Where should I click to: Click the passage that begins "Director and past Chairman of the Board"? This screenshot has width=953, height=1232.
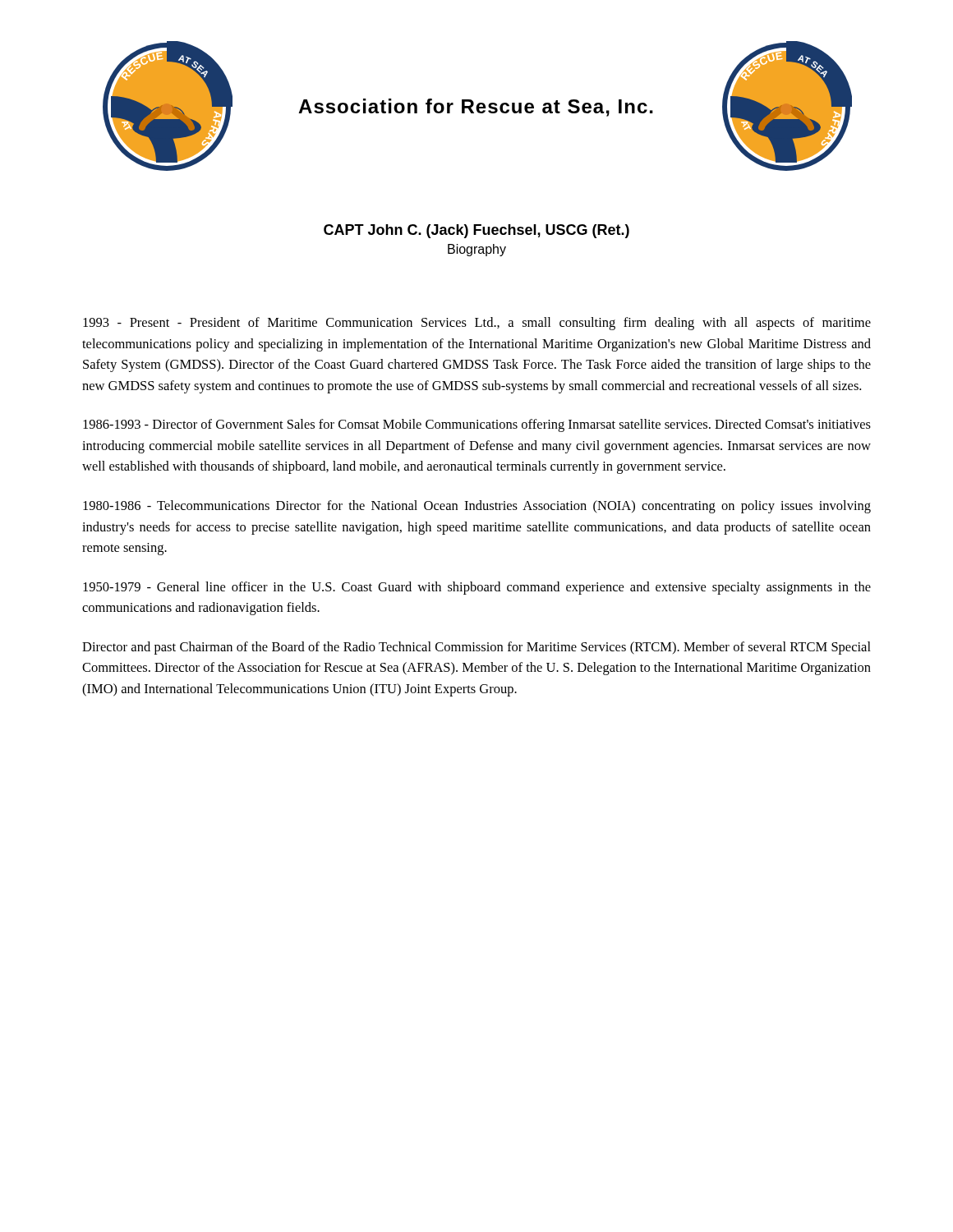coord(476,668)
